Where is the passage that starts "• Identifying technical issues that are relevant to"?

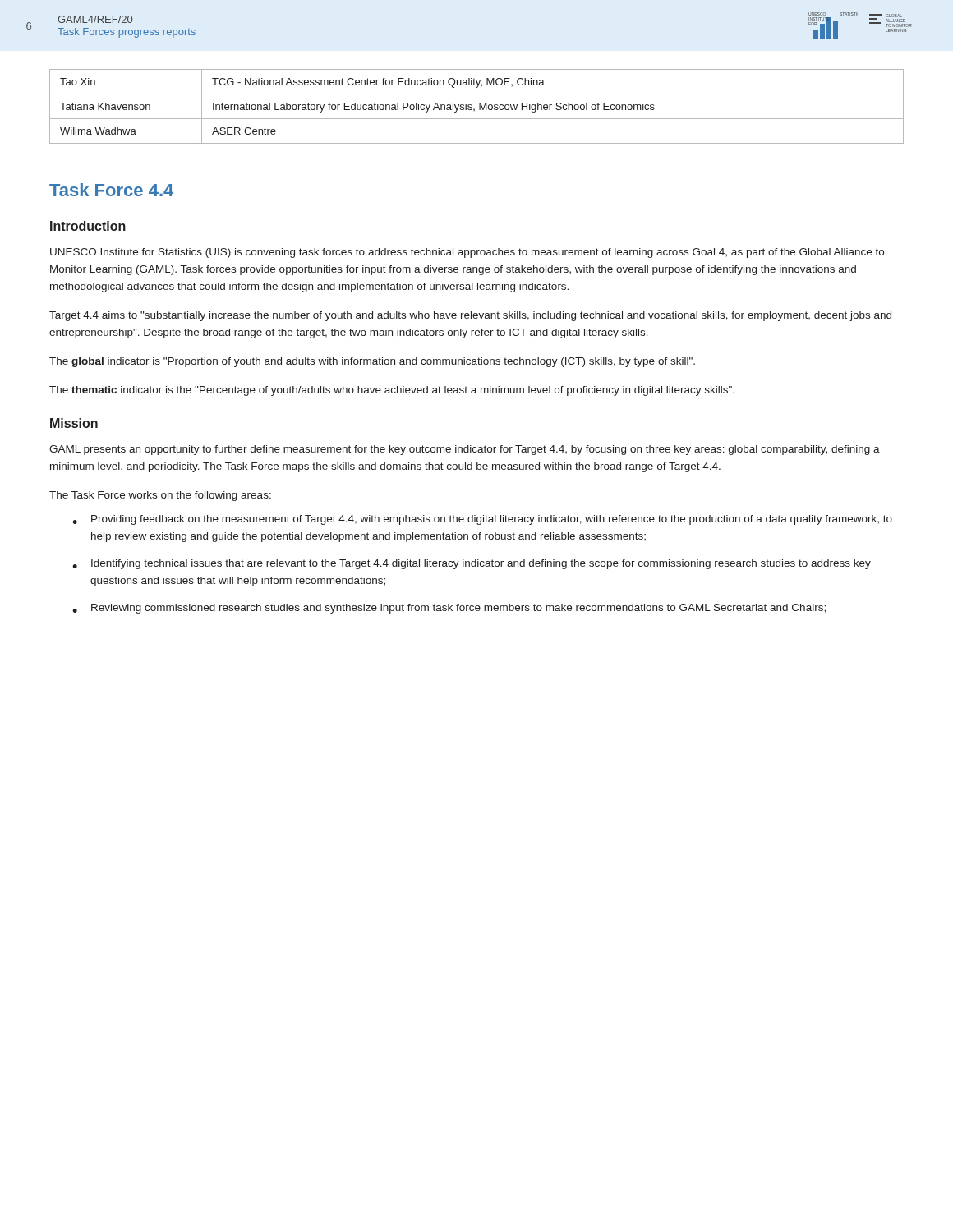pos(485,572)
